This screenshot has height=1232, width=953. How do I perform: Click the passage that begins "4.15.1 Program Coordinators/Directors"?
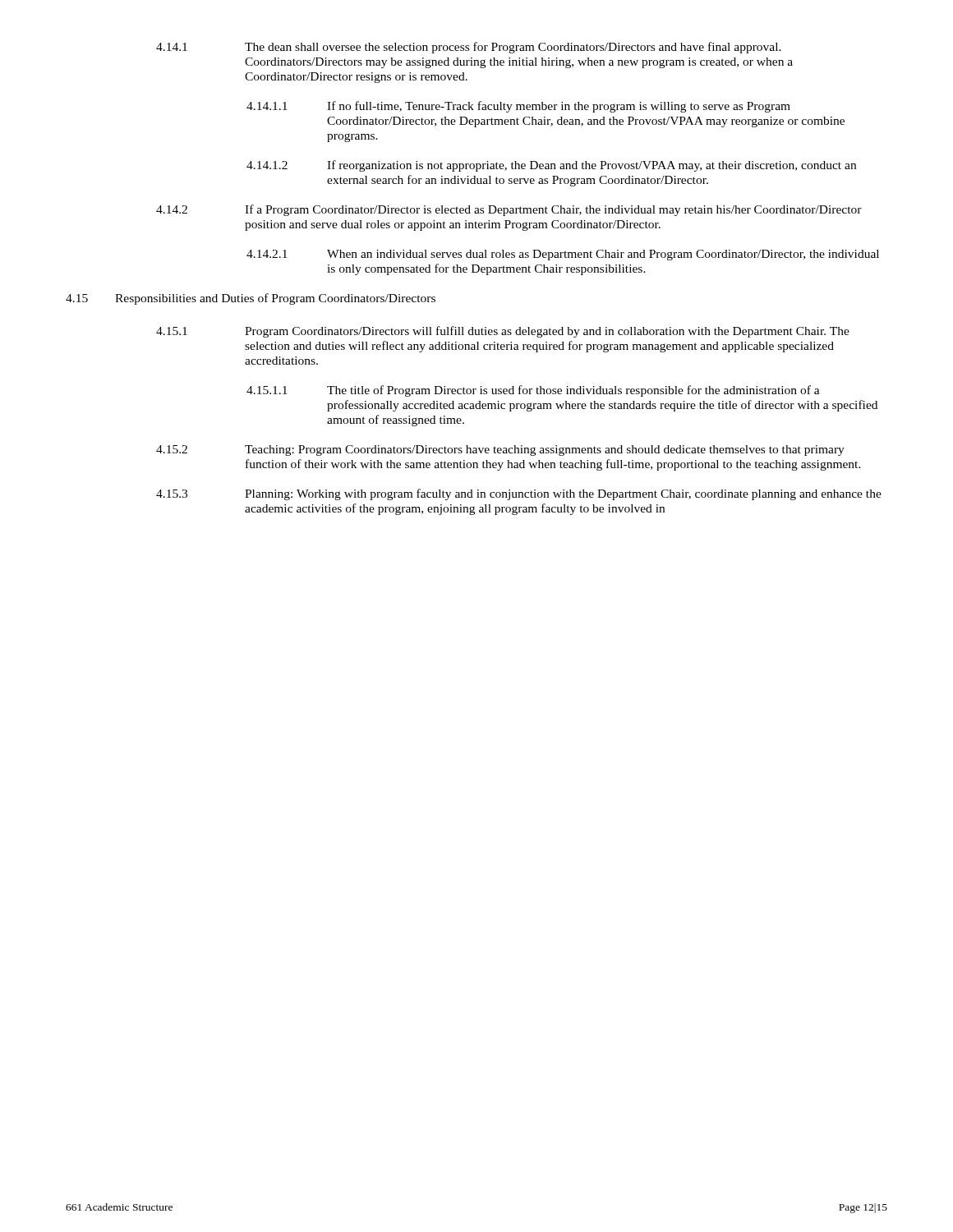coord(522,346)
